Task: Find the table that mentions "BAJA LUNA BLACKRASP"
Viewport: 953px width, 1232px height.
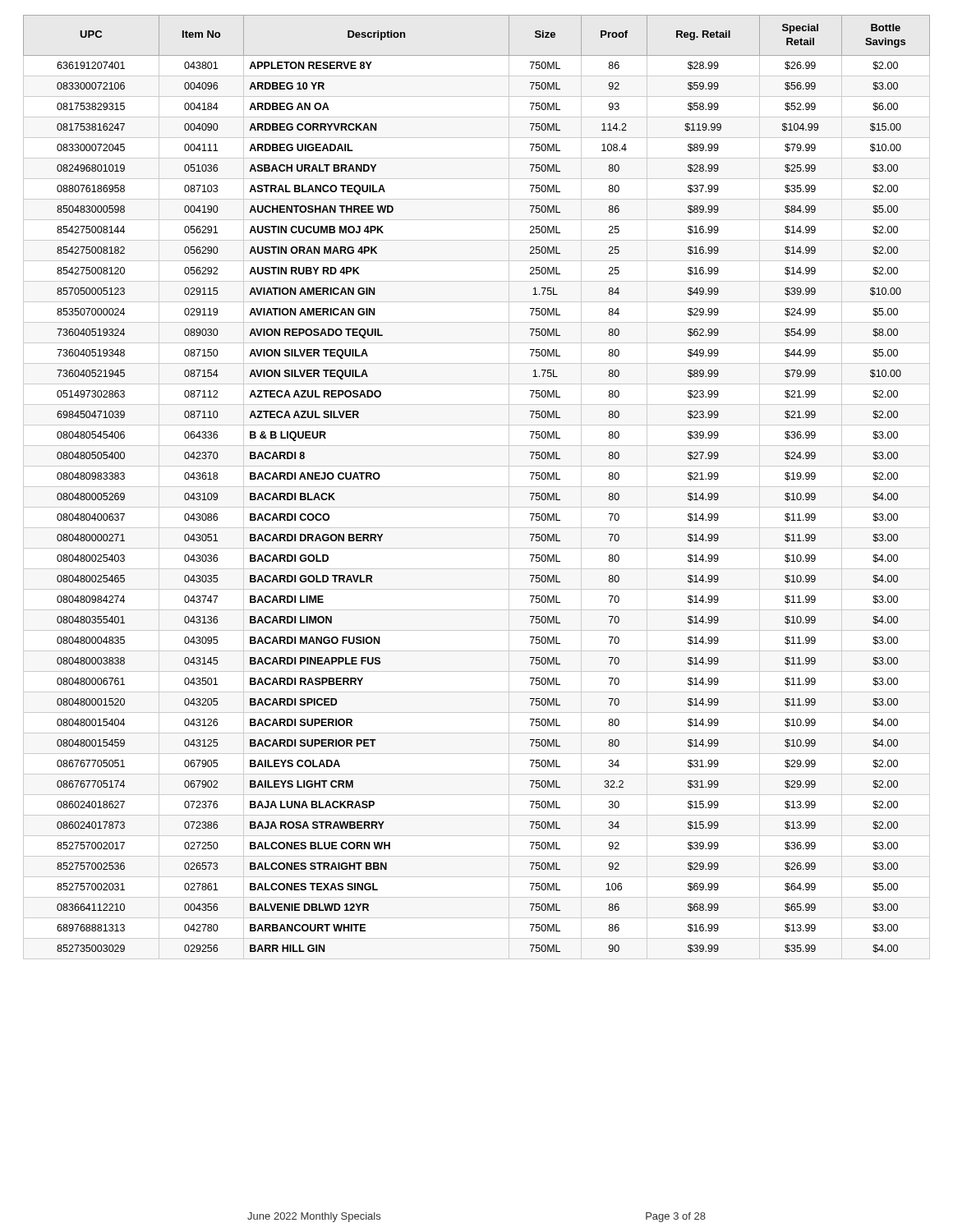Action: (x=476, y=487)
